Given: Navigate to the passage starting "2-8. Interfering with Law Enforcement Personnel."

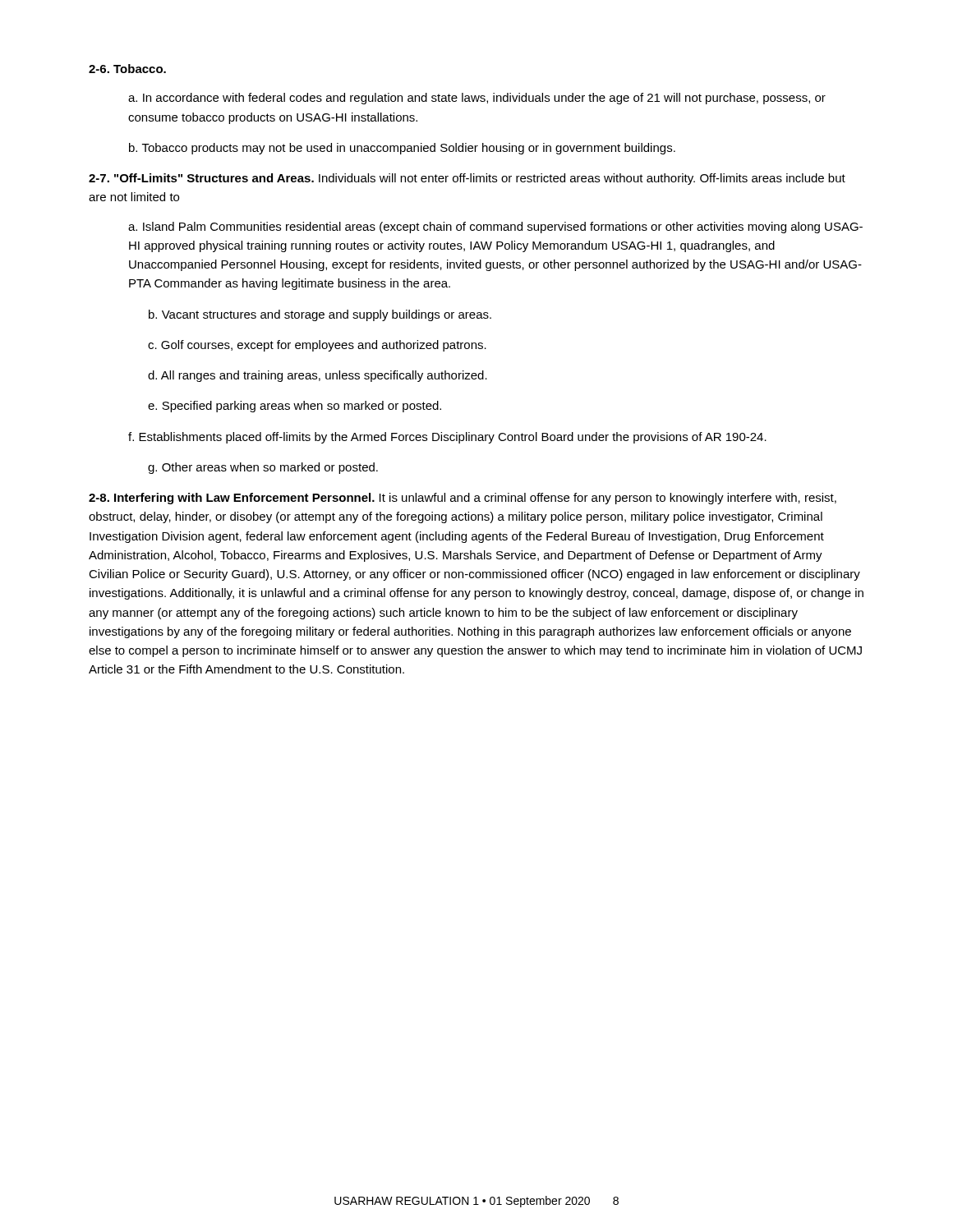Looking at the screenshot, I should (476, 583).
